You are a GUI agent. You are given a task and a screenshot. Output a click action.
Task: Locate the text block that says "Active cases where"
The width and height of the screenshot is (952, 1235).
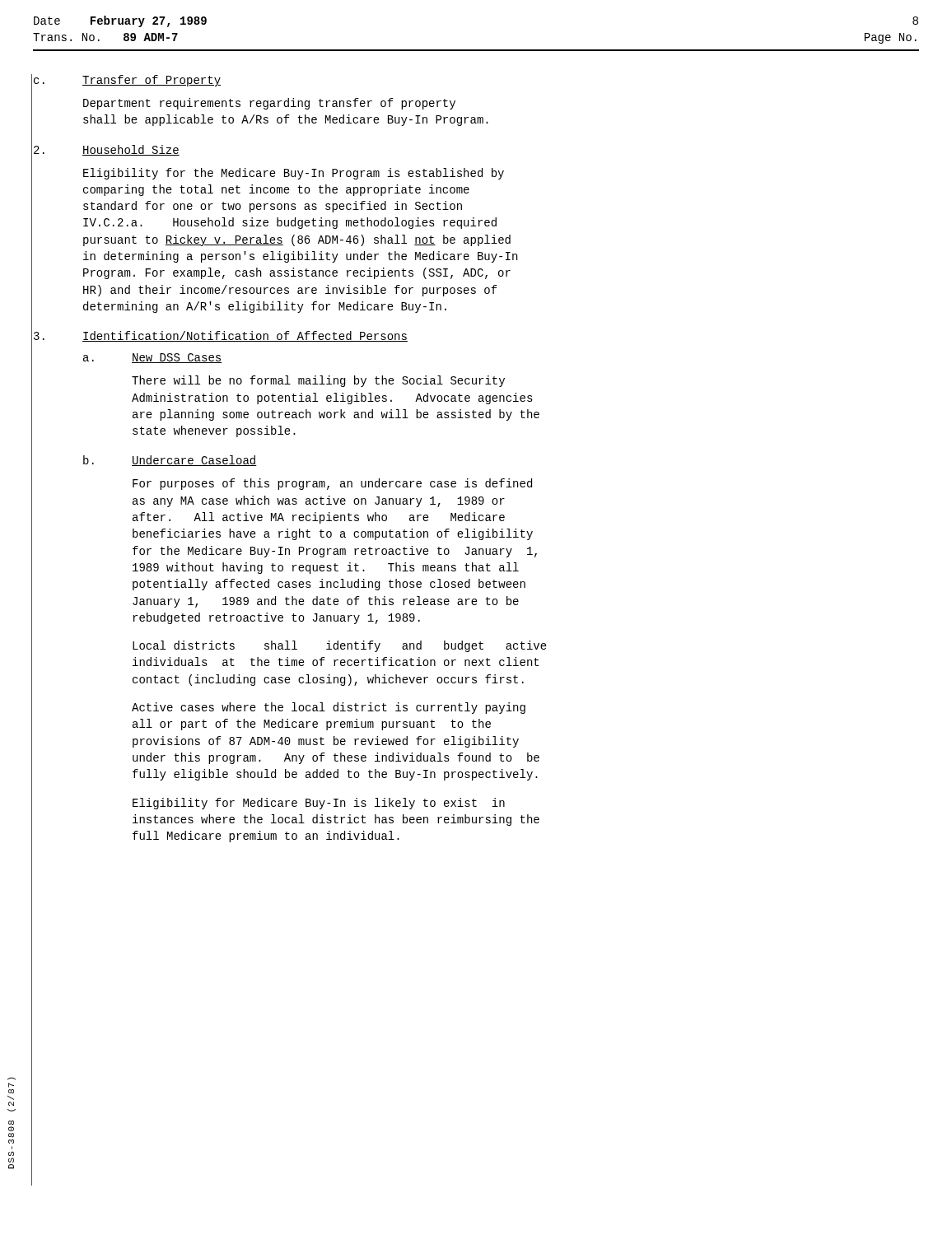click(336, 741)
